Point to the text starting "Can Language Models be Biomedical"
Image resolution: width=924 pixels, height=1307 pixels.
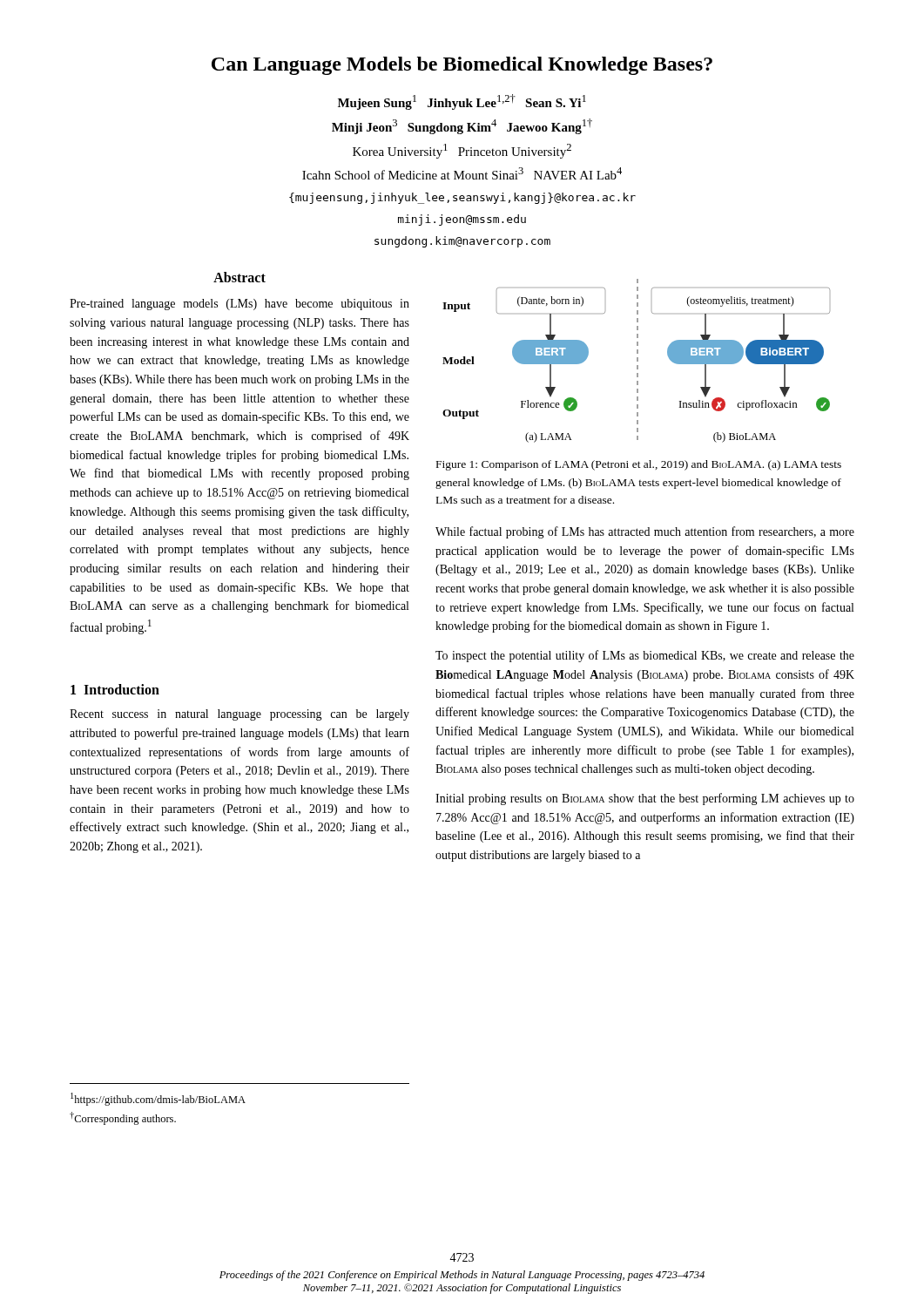tap(462, 64)
